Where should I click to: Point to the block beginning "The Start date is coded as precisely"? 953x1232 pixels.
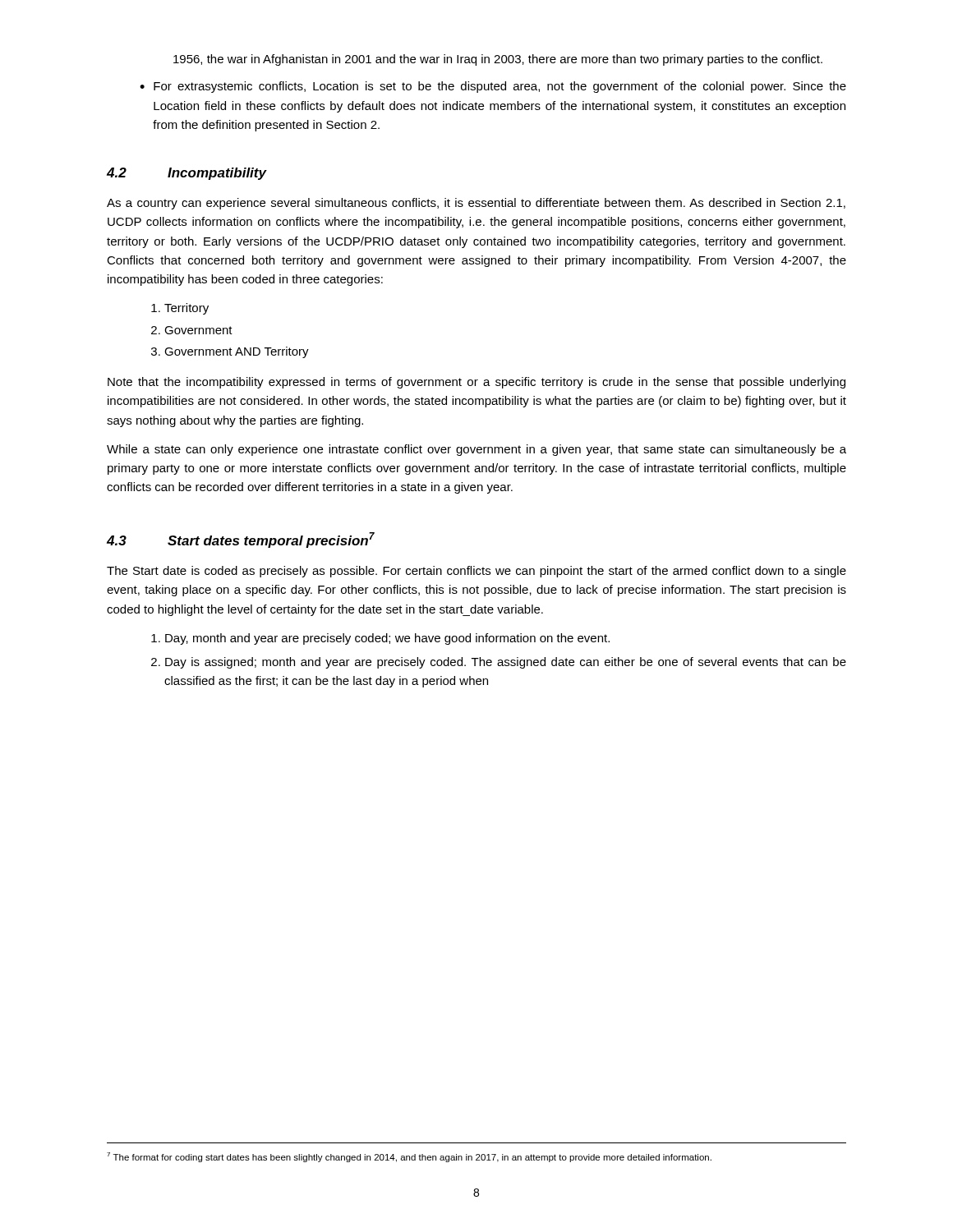click(476, 590)
